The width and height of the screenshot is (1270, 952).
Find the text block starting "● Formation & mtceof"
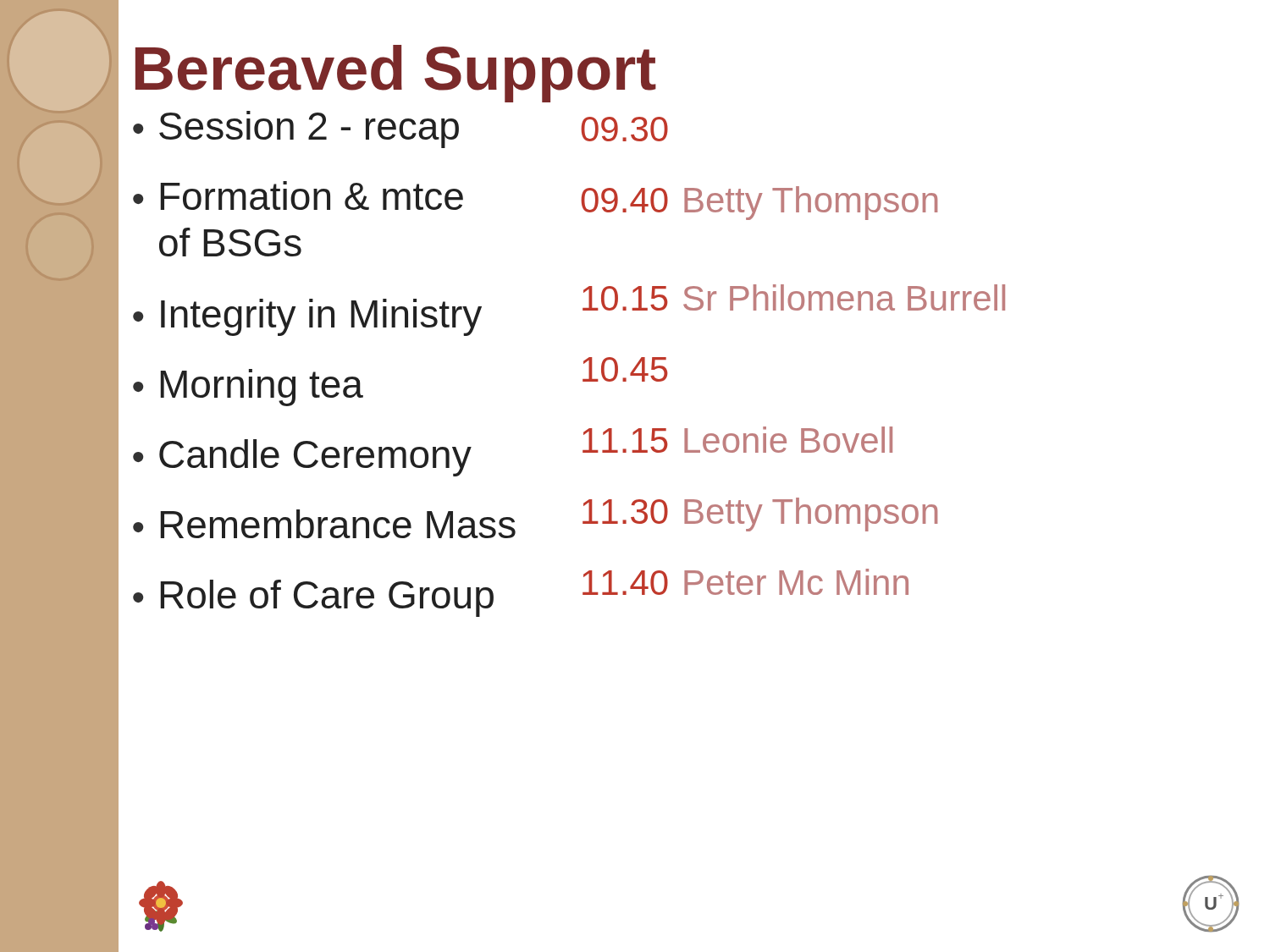click(x=347, y=220)
